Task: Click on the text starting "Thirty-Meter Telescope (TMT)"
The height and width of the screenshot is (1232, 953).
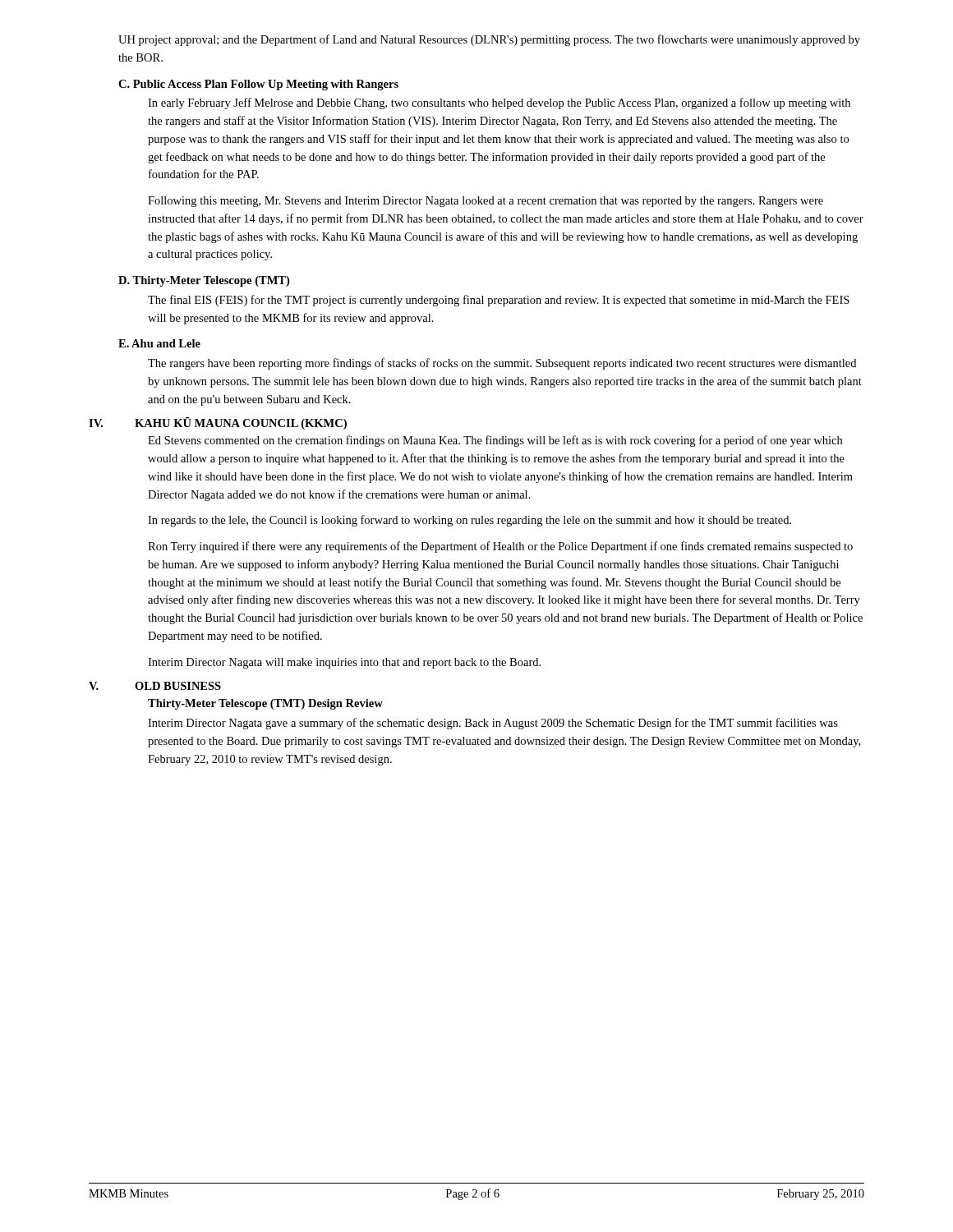Action: (x=265, y=704)
